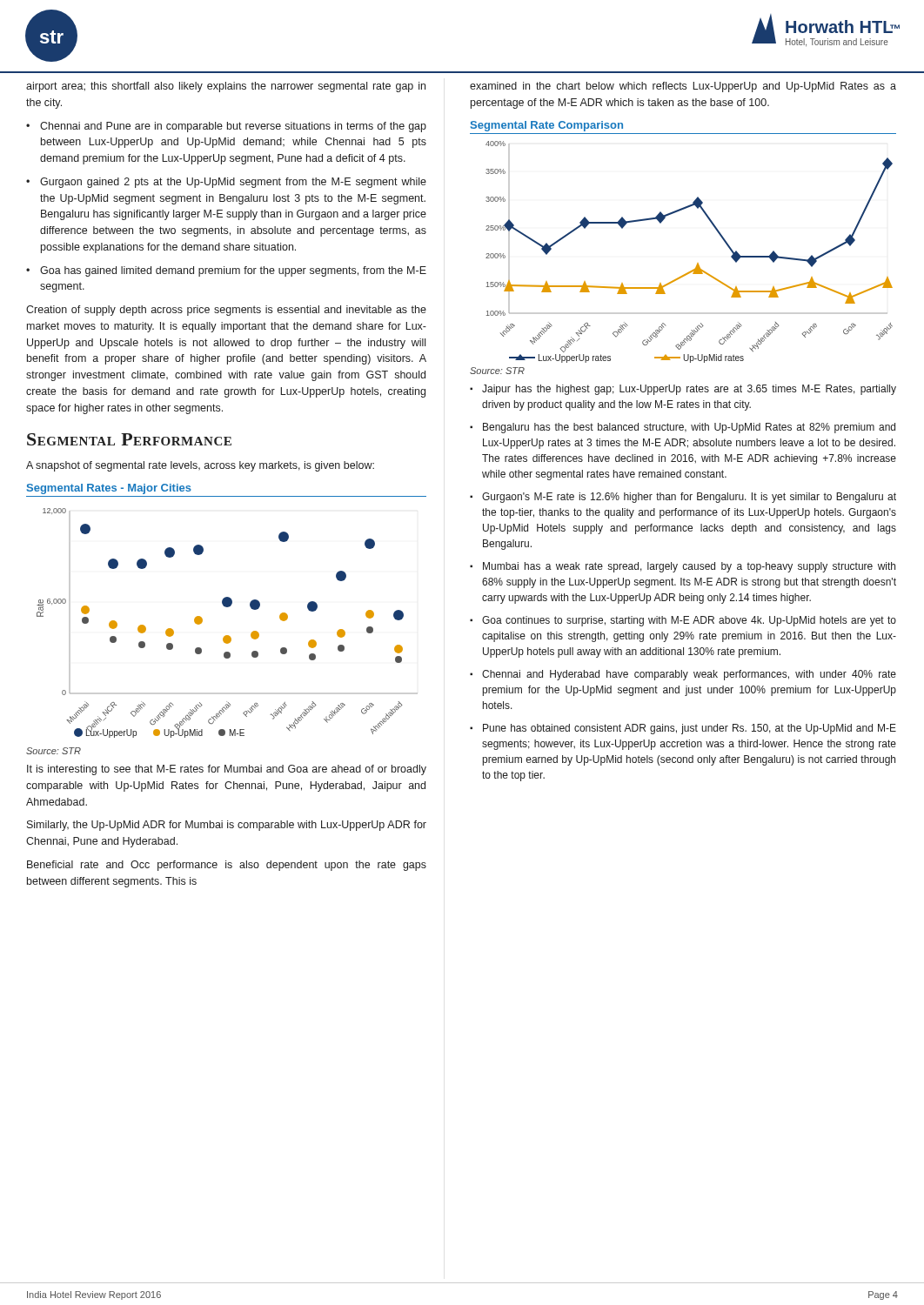This screenshot has width=924, height=1305.
Task: Locate the block of text that opens with "Gurgaon's M-E rate is 12.6% higher than for"
Action: (x=689, y=520)
